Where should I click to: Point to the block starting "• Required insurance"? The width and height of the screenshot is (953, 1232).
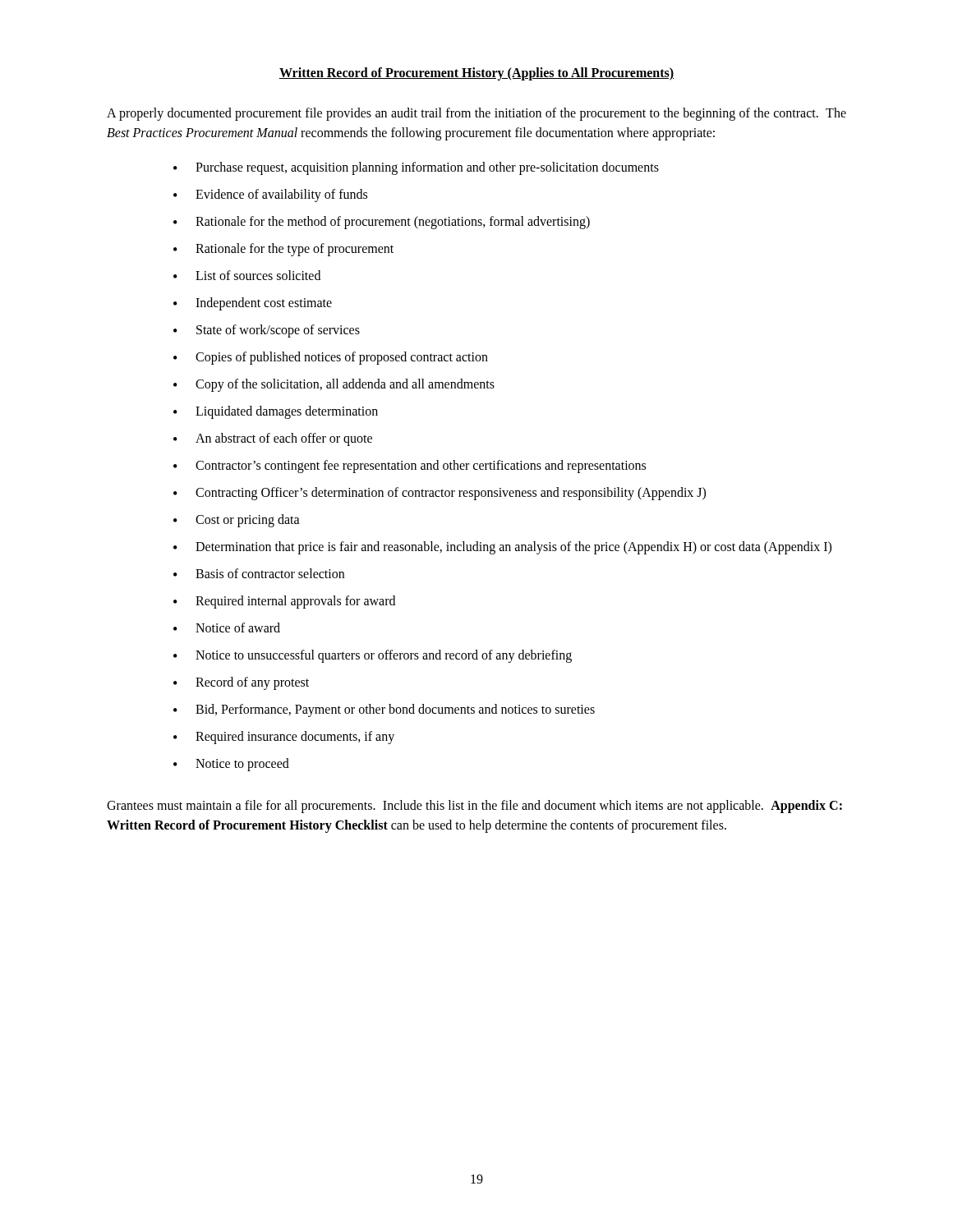pyautogui.click(x=284, y=738)
